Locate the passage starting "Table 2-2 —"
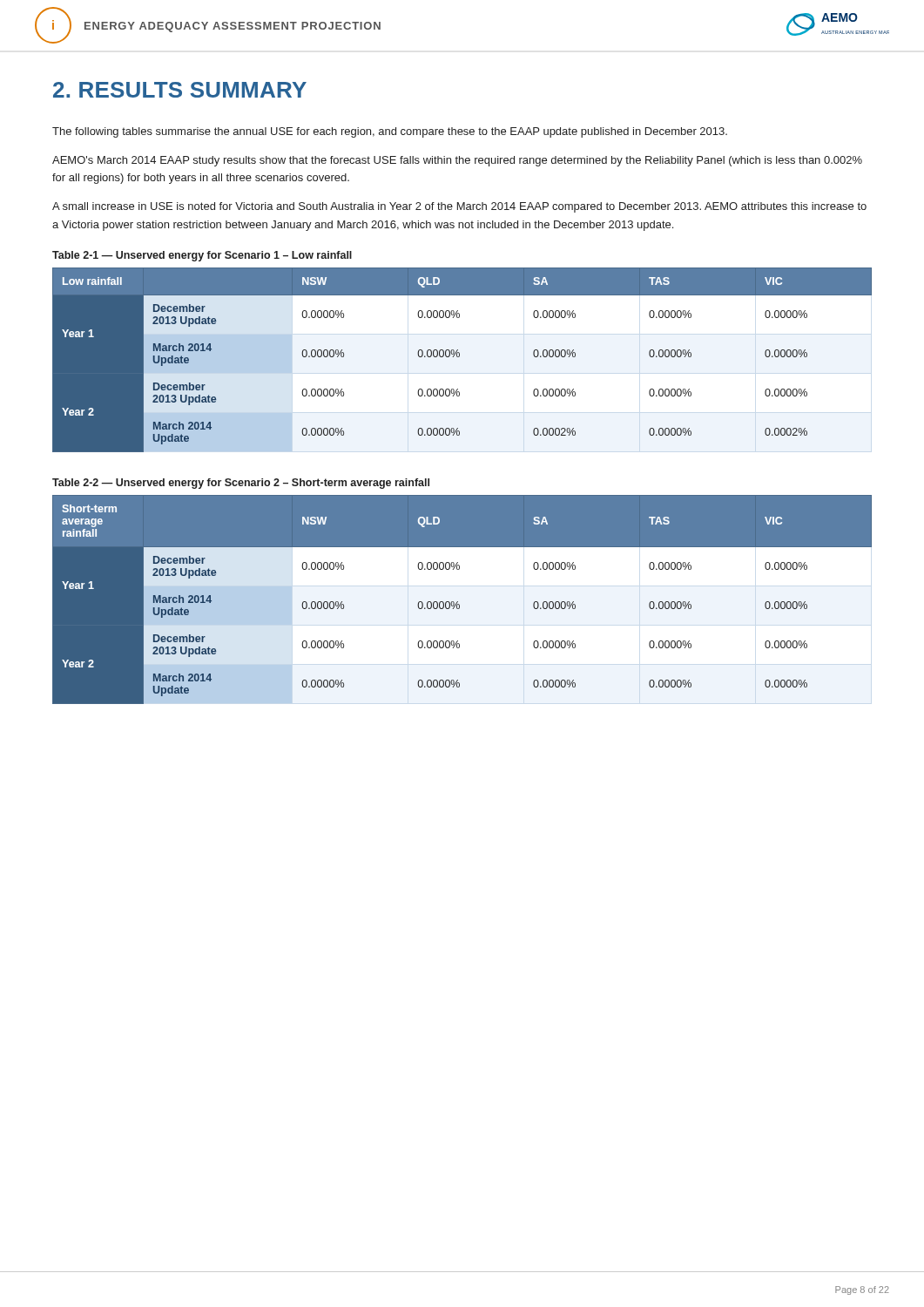This screenshot has width=924, height=1307. tap(241, 482)
